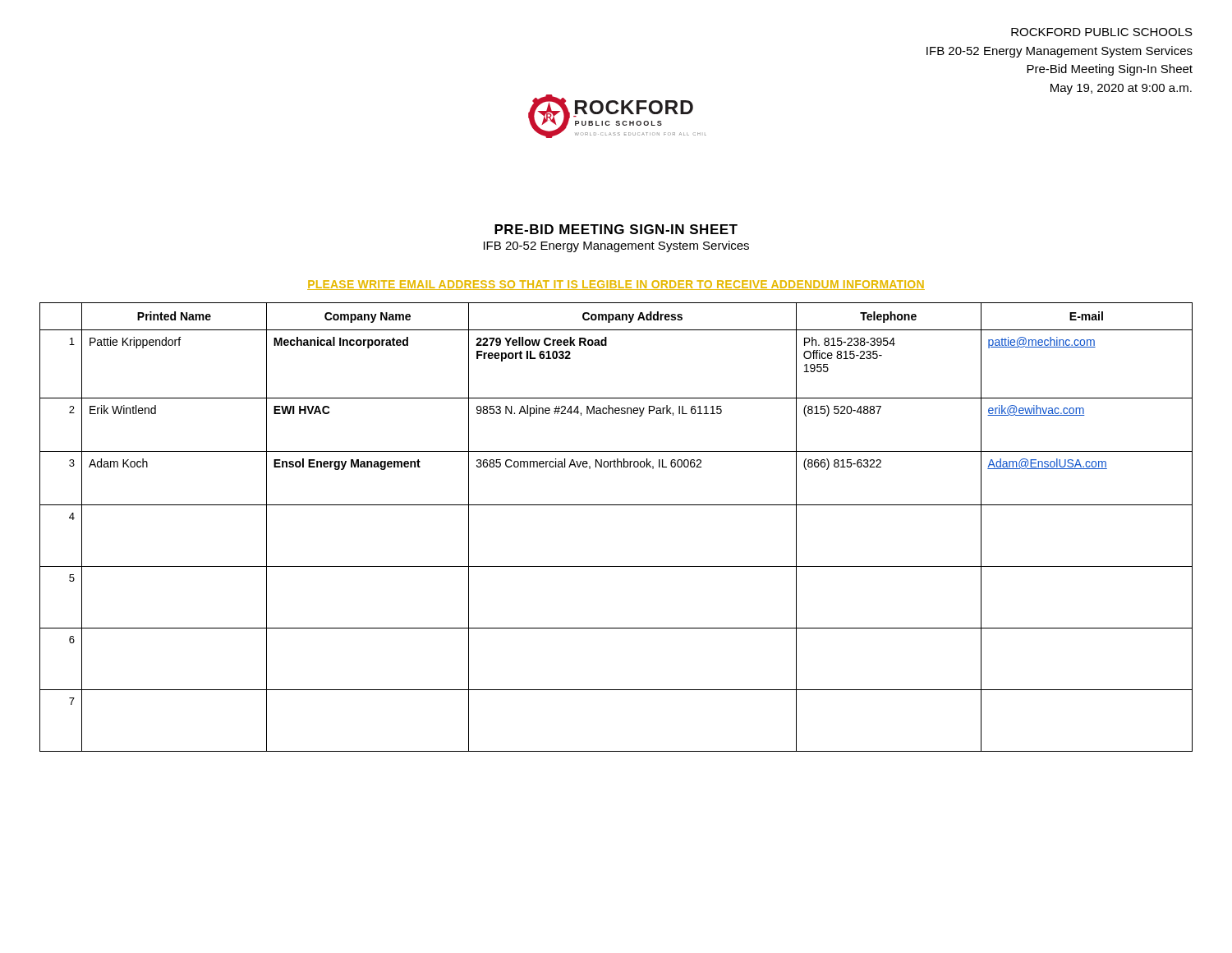Viewport: 1232px width, 953px height.
Task: Find the block on this page that starts "PLEASE WRITE EMAIL ADDRESS SO THAT IT"
Action: tap(616, 284)
